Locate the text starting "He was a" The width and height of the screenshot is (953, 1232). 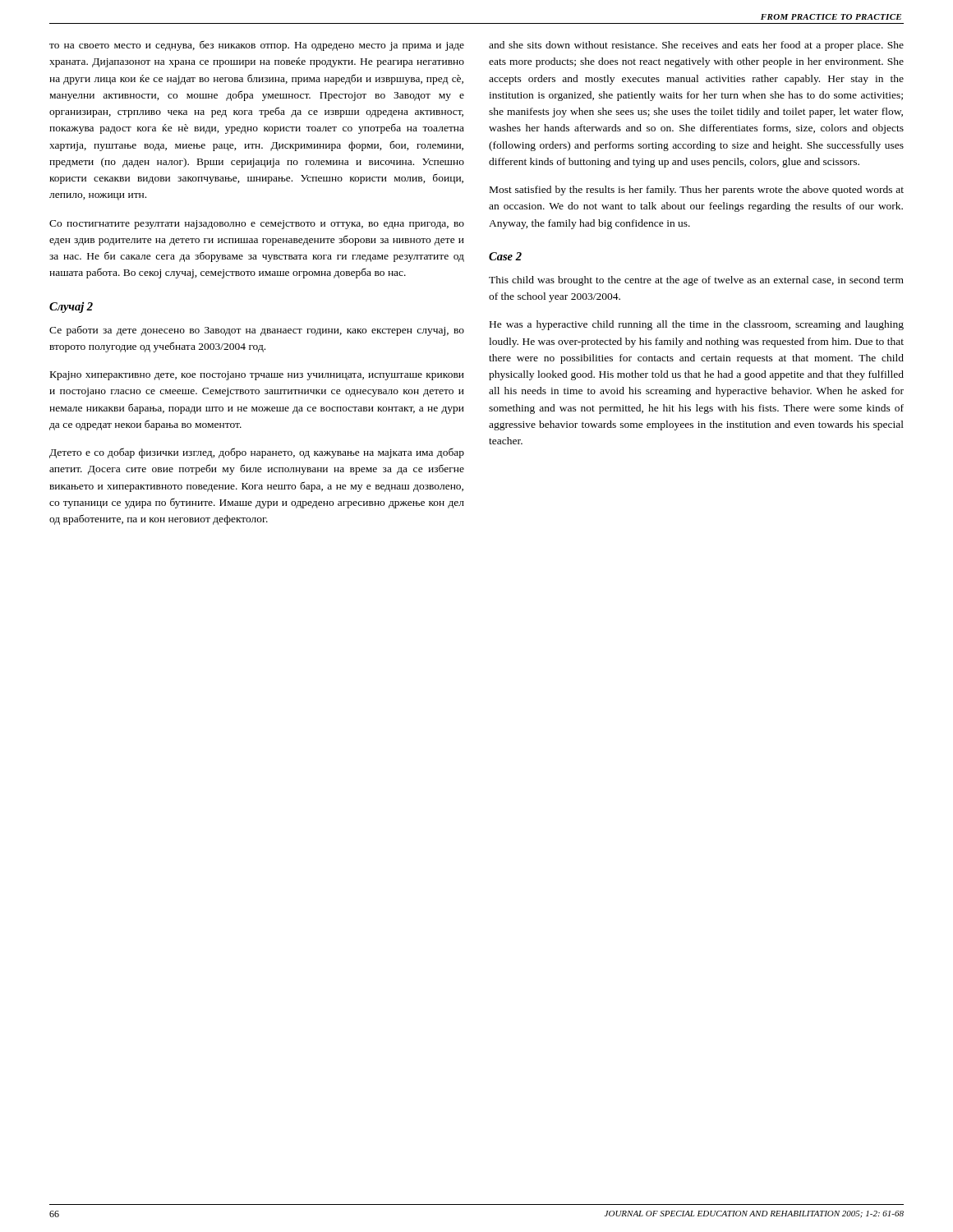point(696,382)
